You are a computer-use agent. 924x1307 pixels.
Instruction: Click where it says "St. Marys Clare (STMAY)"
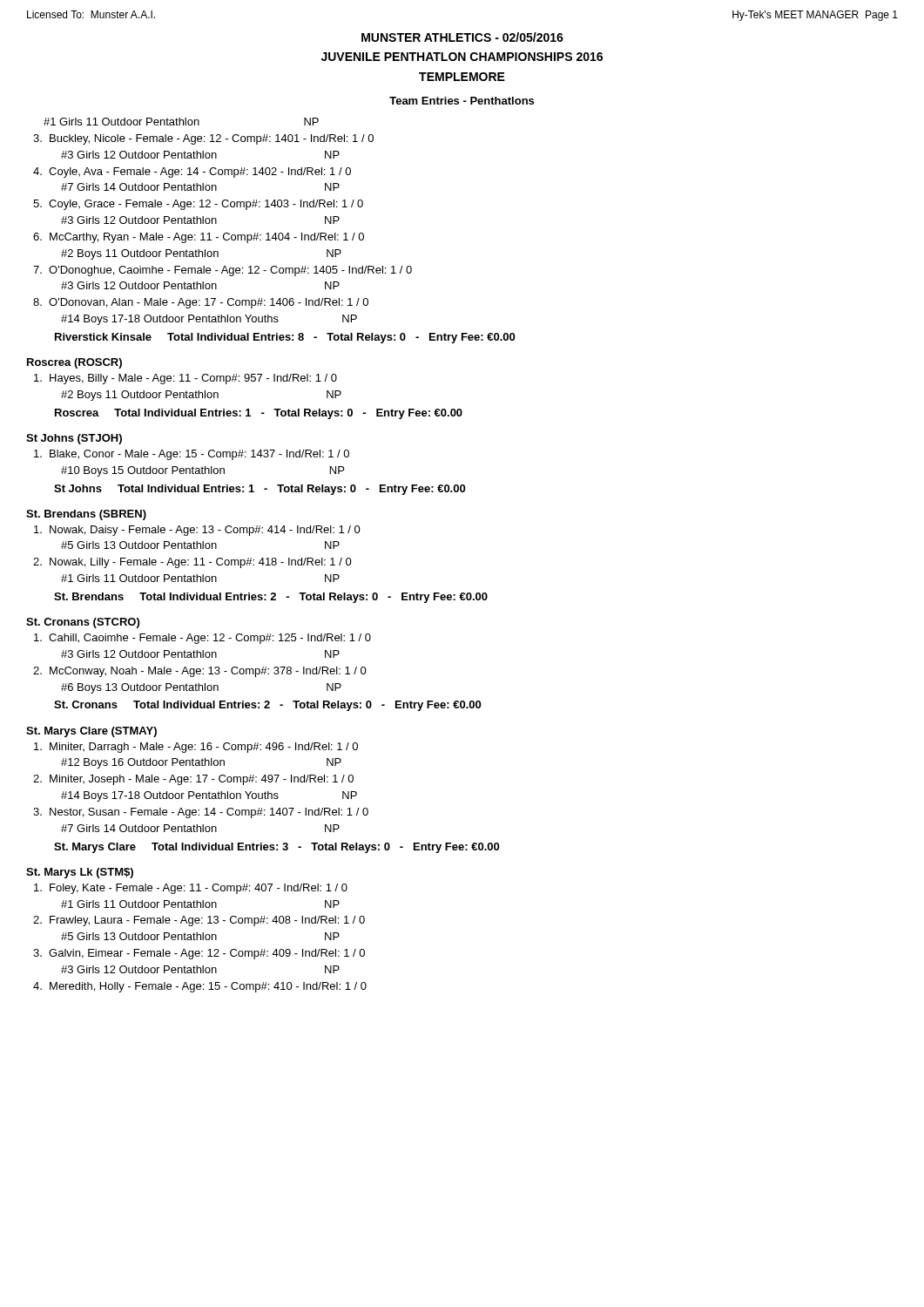[92, 730]
